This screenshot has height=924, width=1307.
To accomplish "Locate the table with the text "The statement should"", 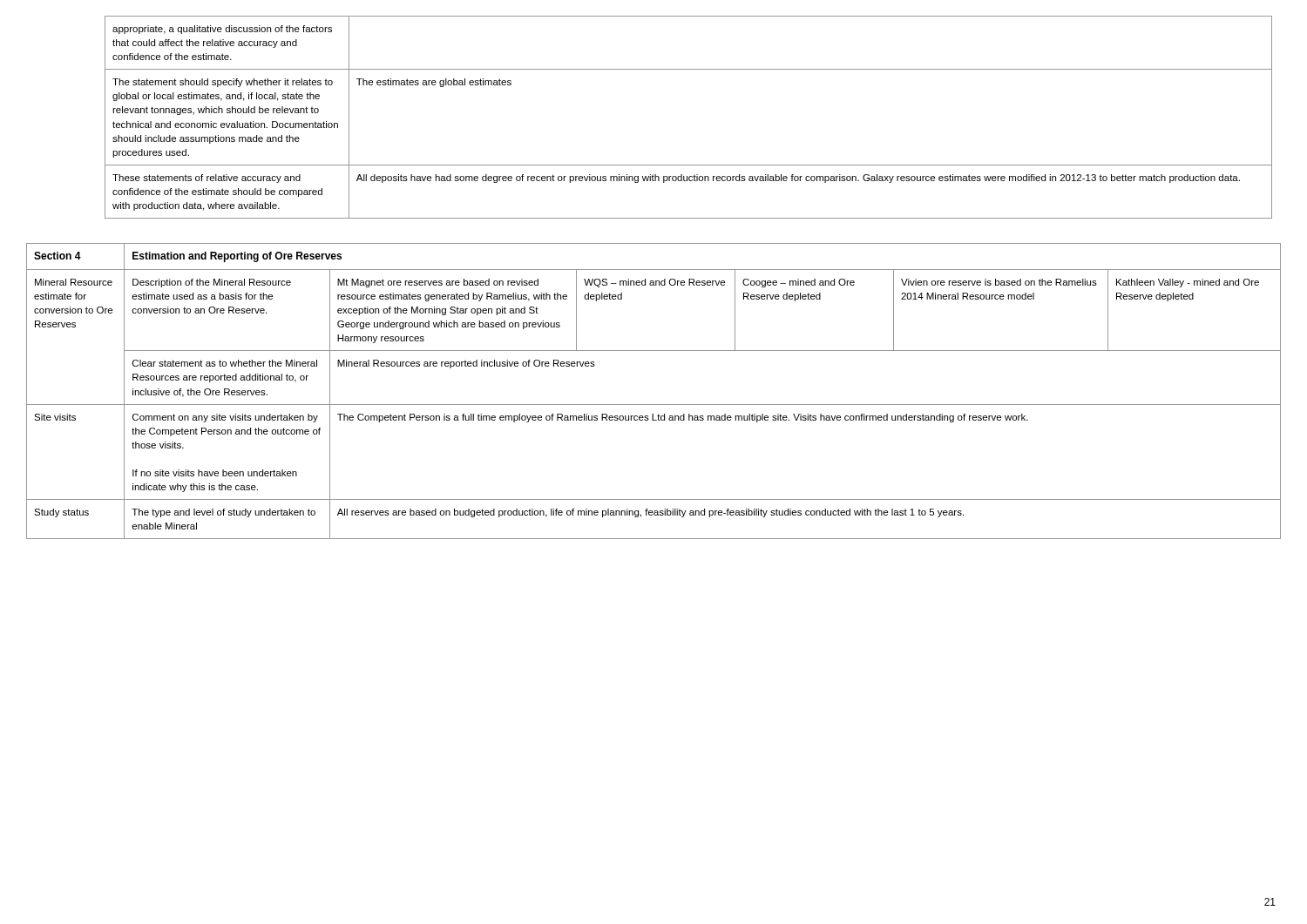I will coord(693,117).
